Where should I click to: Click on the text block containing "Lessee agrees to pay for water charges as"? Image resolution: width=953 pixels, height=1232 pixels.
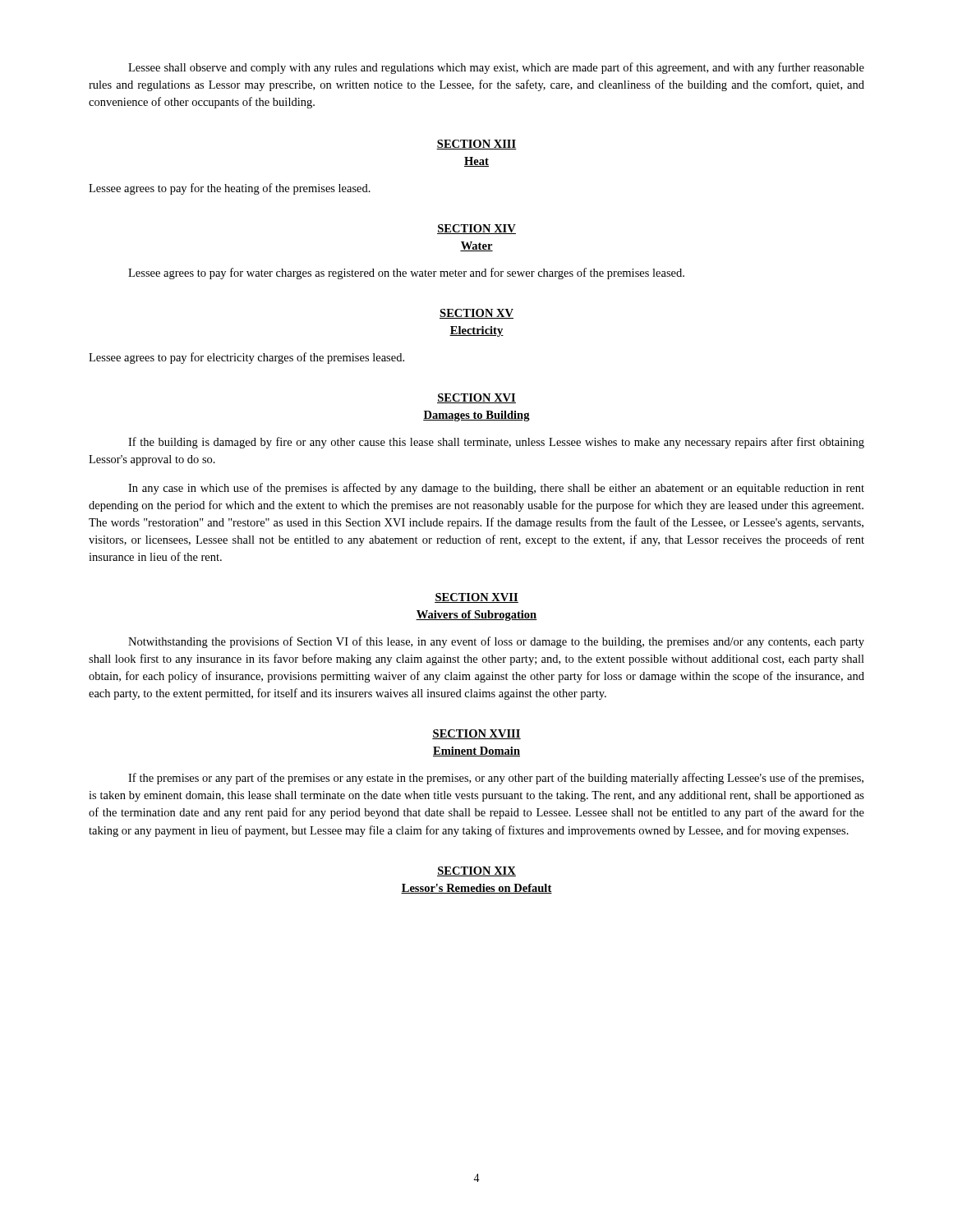[x=476, y=273]
